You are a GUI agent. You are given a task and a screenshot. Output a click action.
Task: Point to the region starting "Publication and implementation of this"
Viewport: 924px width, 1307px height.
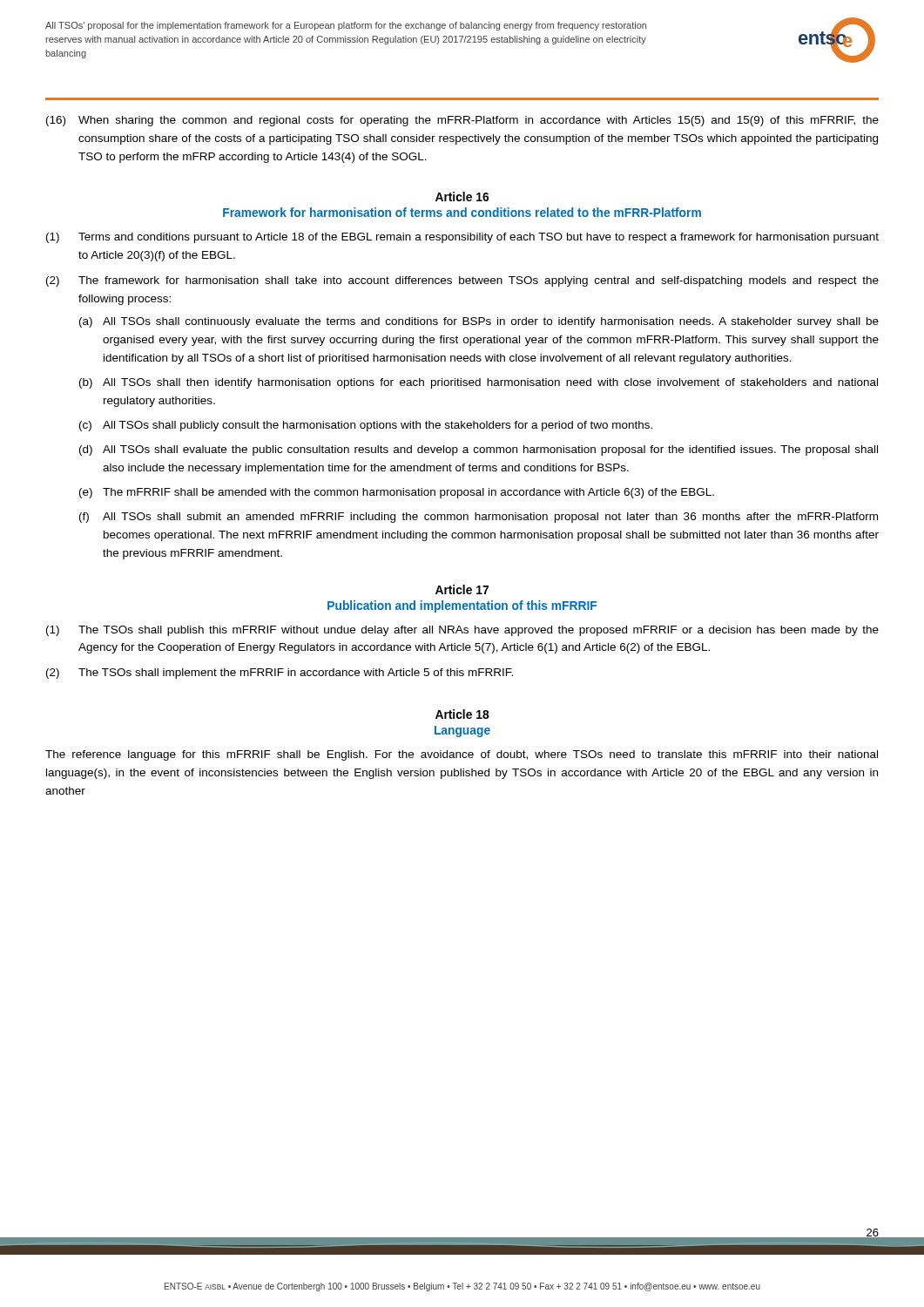pos(462,606)
